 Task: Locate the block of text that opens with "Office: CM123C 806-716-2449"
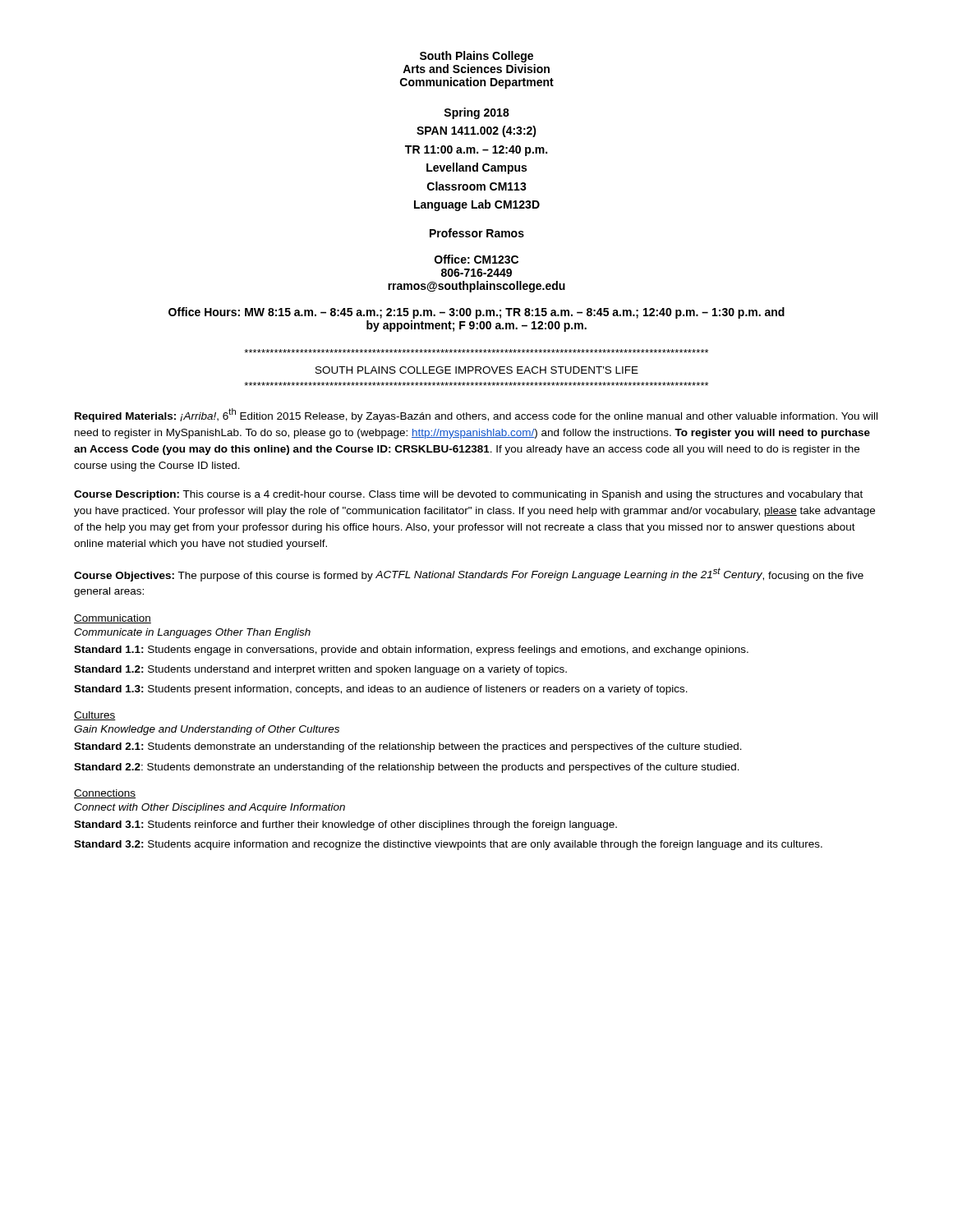(x=476, y=273)
